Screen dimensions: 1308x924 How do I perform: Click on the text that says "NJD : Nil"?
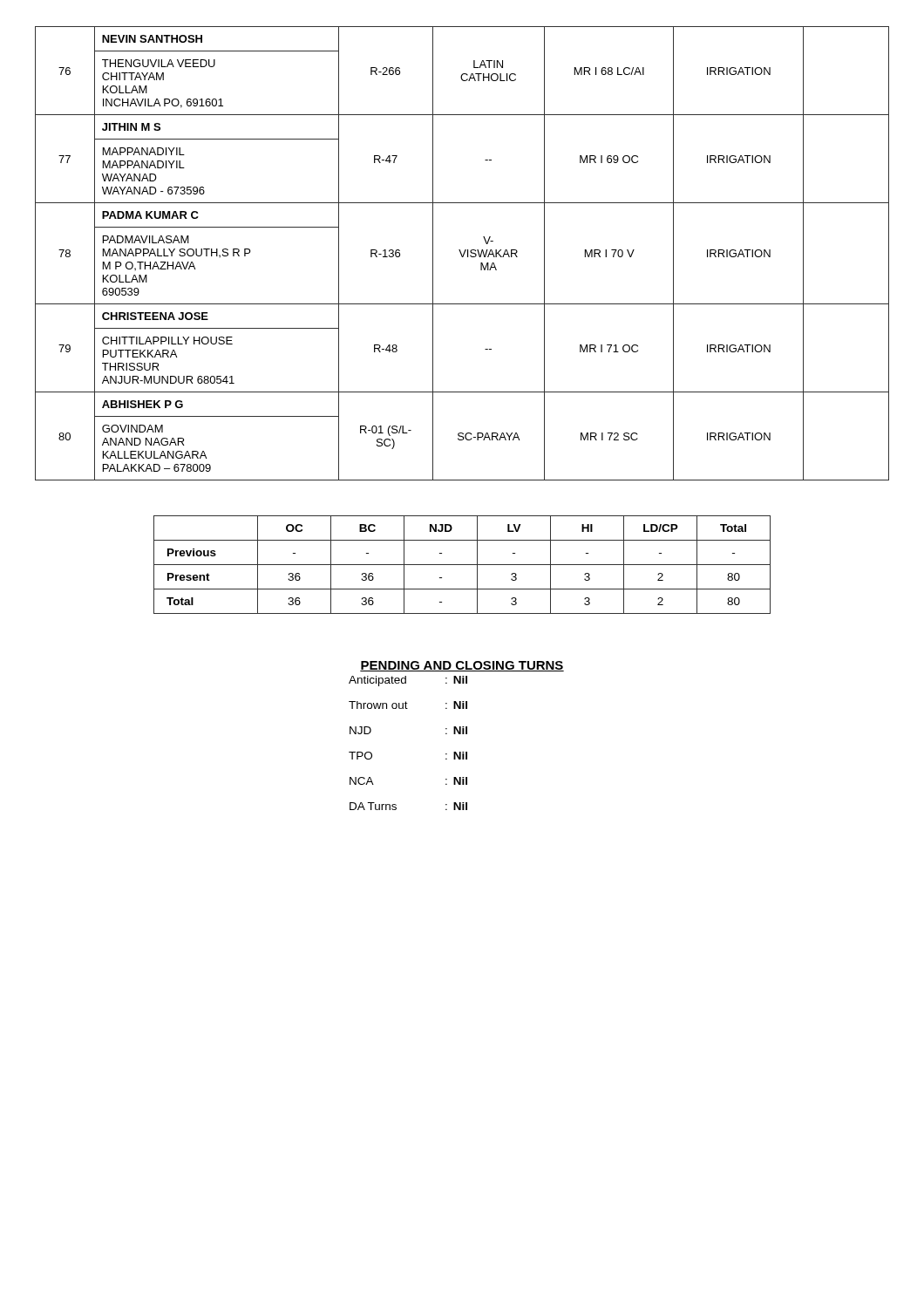click(x=361, y=730)
